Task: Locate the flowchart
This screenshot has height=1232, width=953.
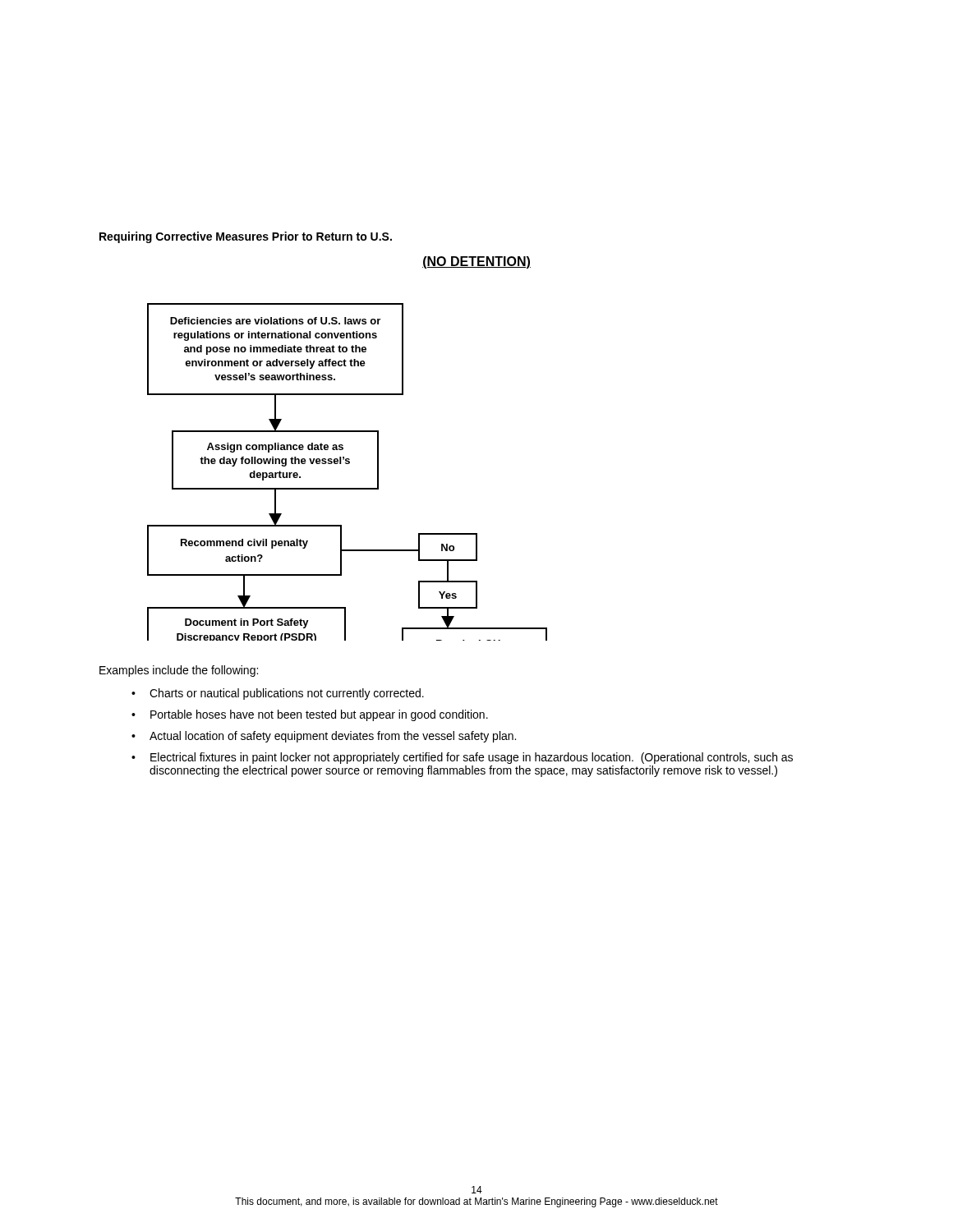Action: (x=476, y=468)
